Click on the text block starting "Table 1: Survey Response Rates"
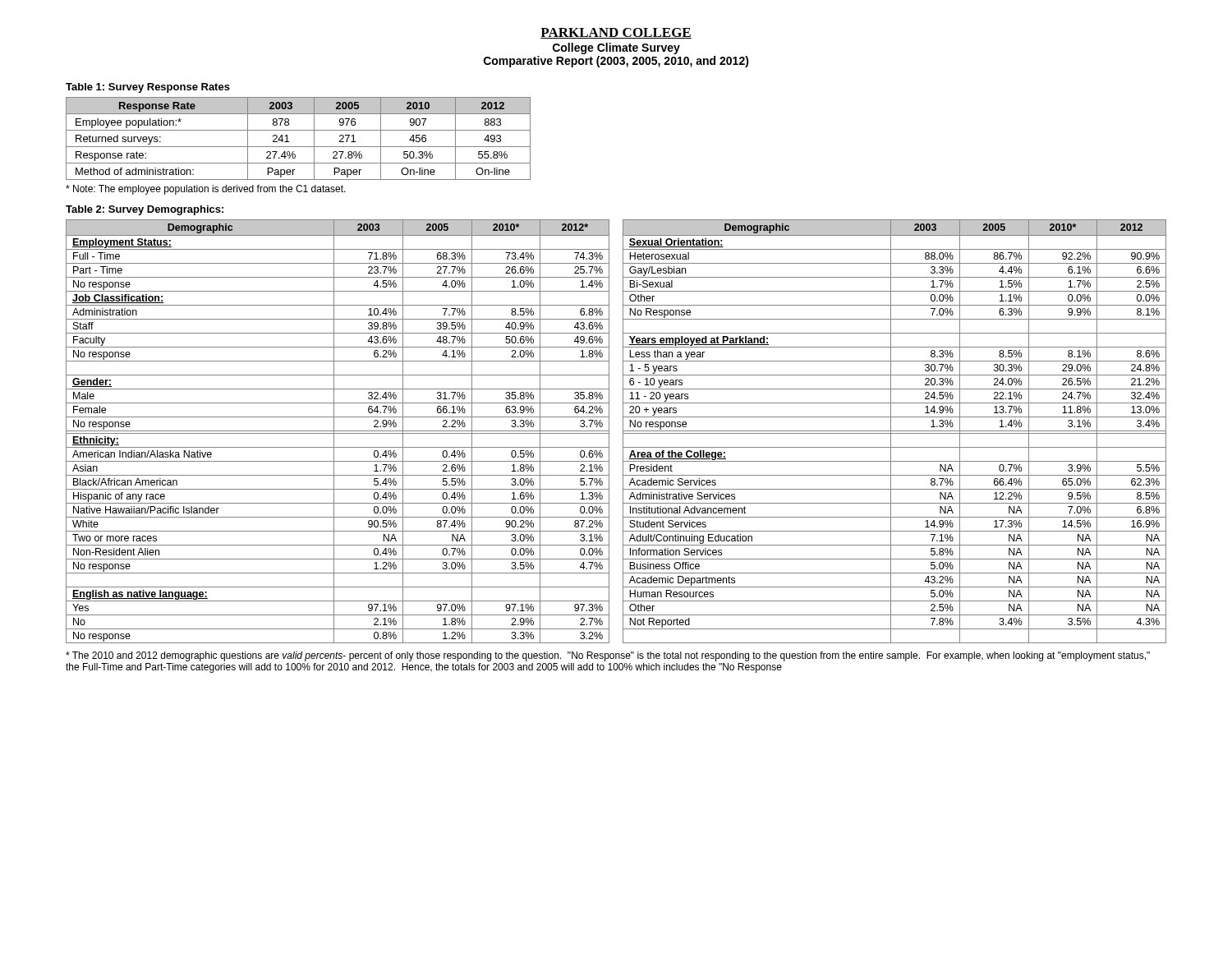Screen dimensions: 953x1232 click(148, 87)
